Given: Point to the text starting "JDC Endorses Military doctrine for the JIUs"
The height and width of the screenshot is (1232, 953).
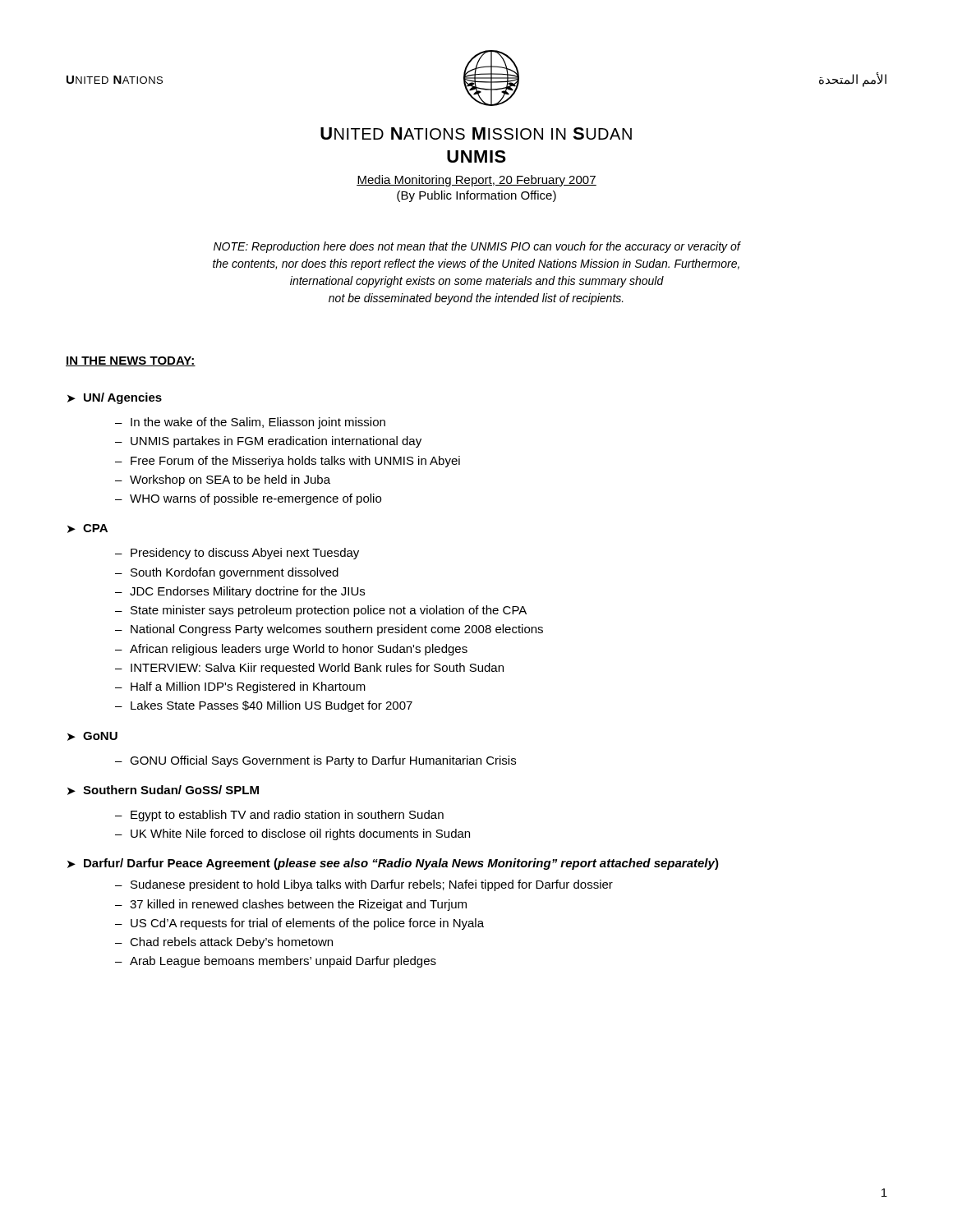Looking at the screenshot, I should [x=248, y=591].
